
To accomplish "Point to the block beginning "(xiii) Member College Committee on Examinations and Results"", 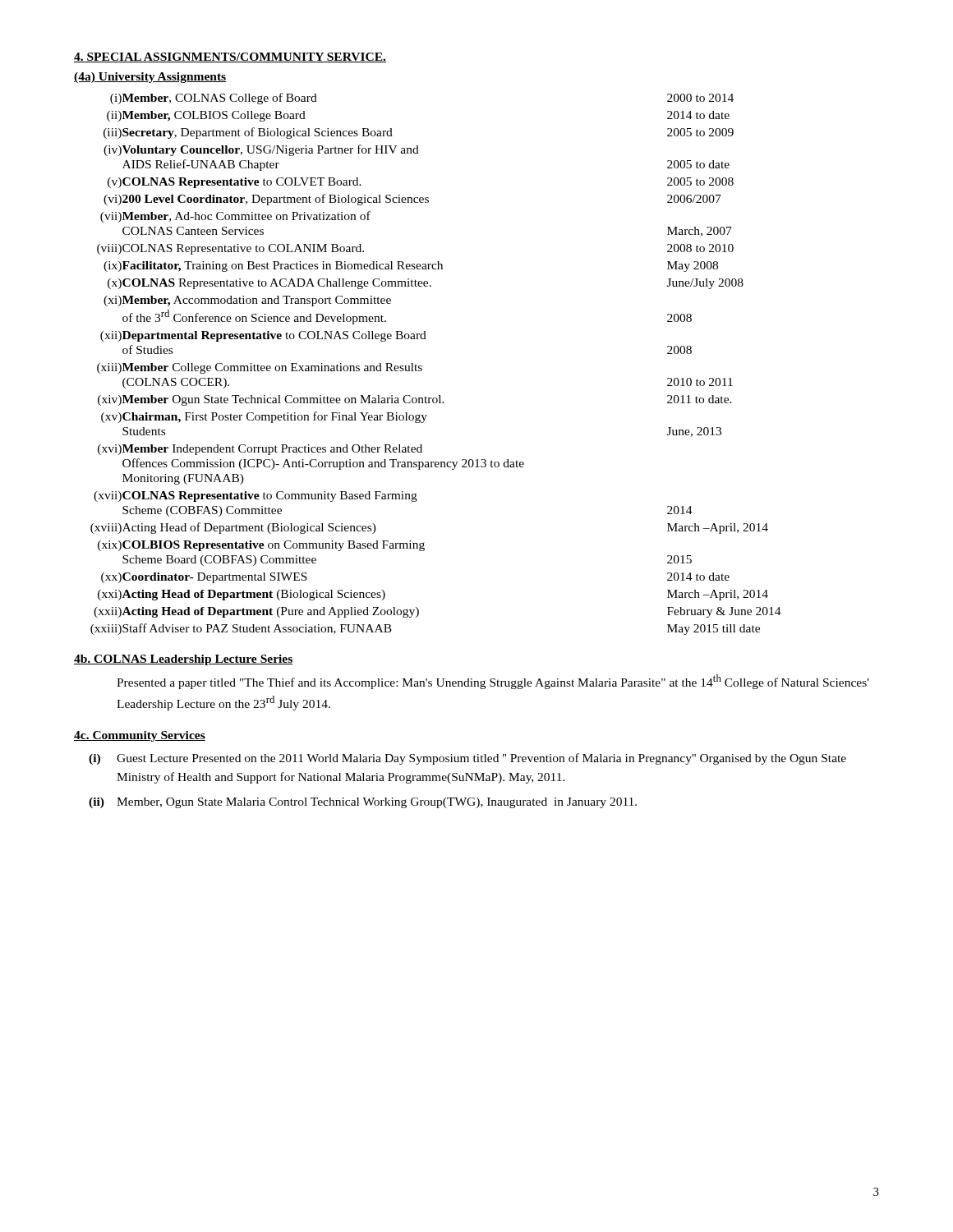I will click(x=260, y=368).
